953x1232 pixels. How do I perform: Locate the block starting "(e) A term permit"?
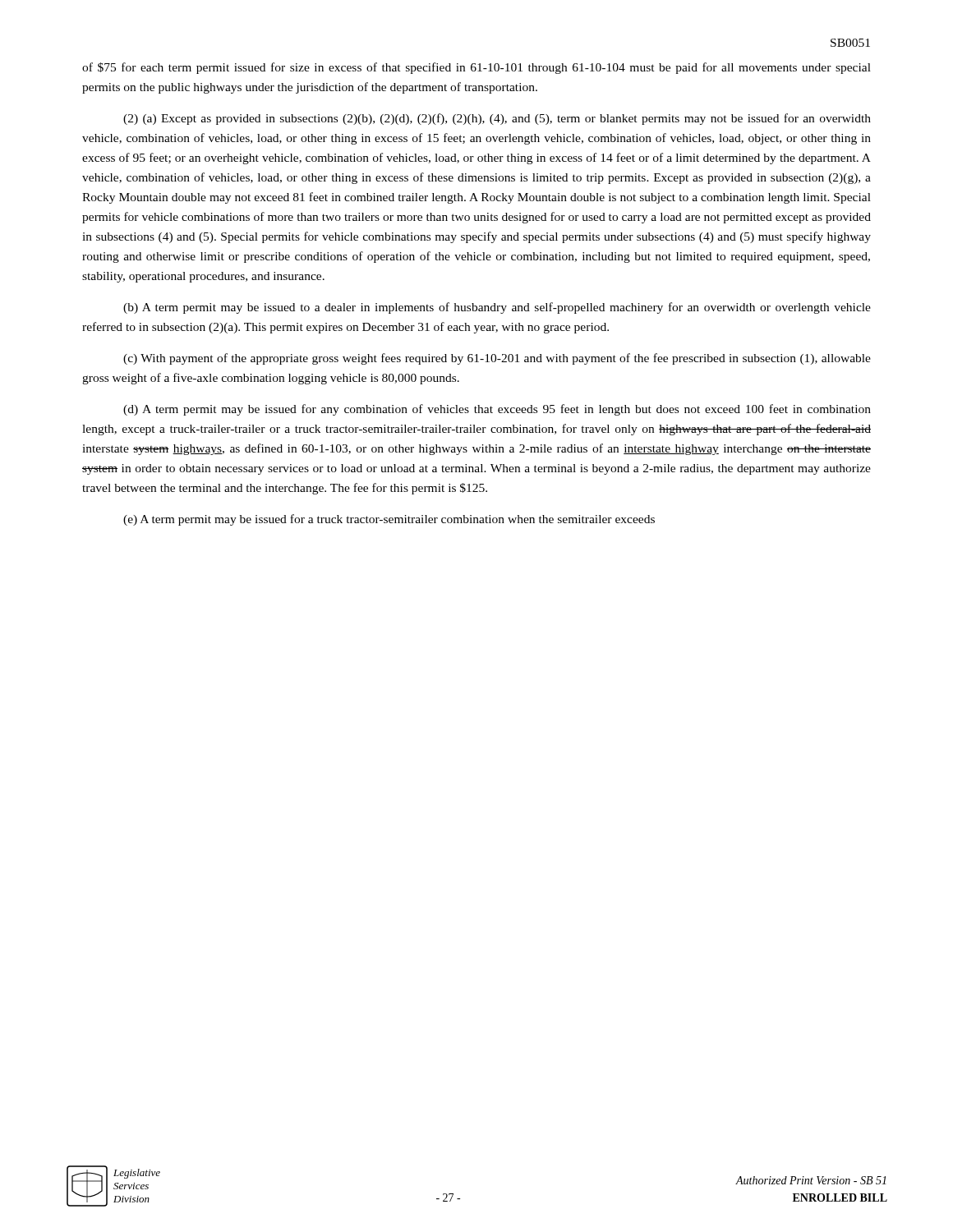pos(389,519)
